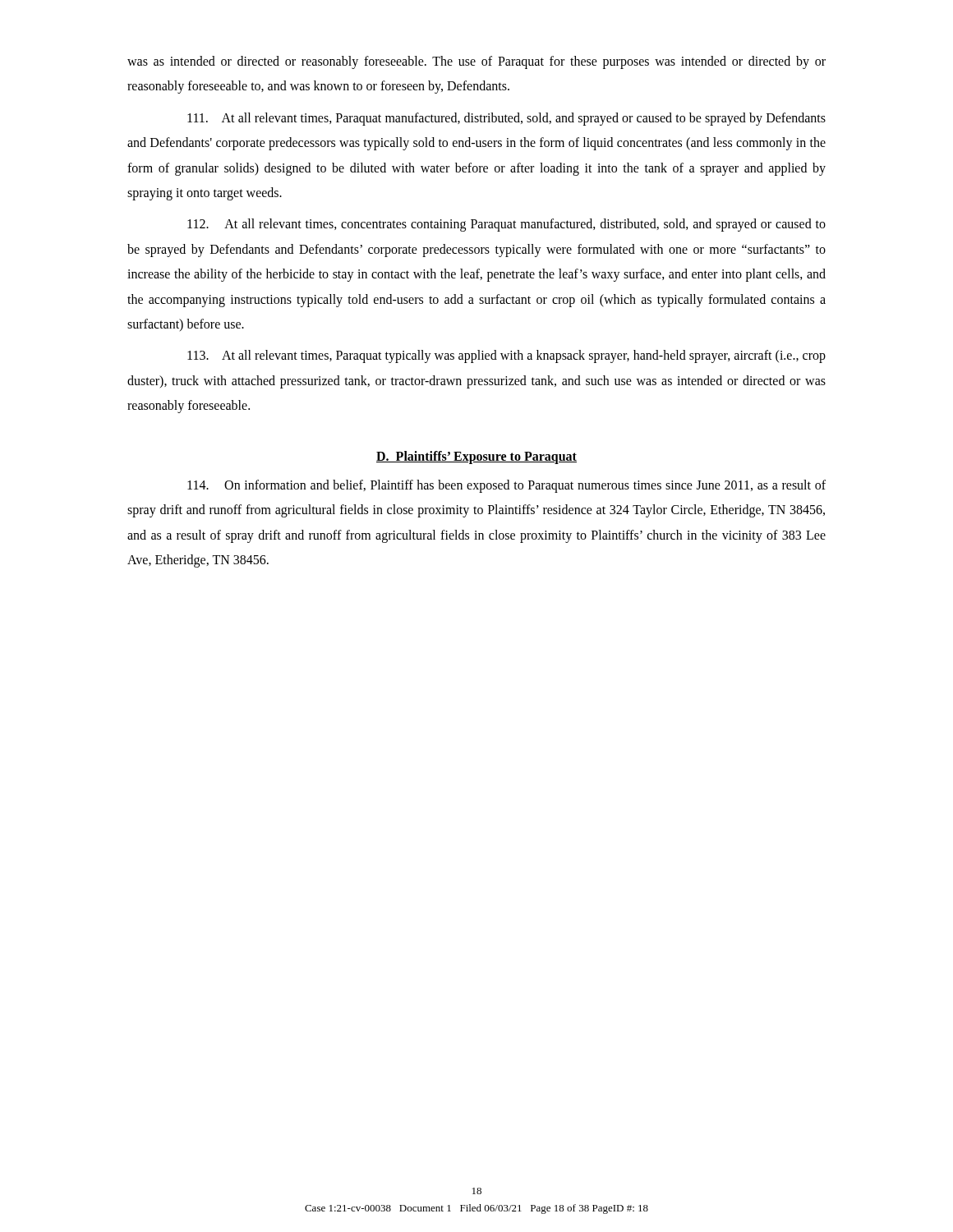953x1232 pixels.
Task: Find the section header that reads "D. Plaintiffs’ Exposure to"
Action: click(476, 457)
